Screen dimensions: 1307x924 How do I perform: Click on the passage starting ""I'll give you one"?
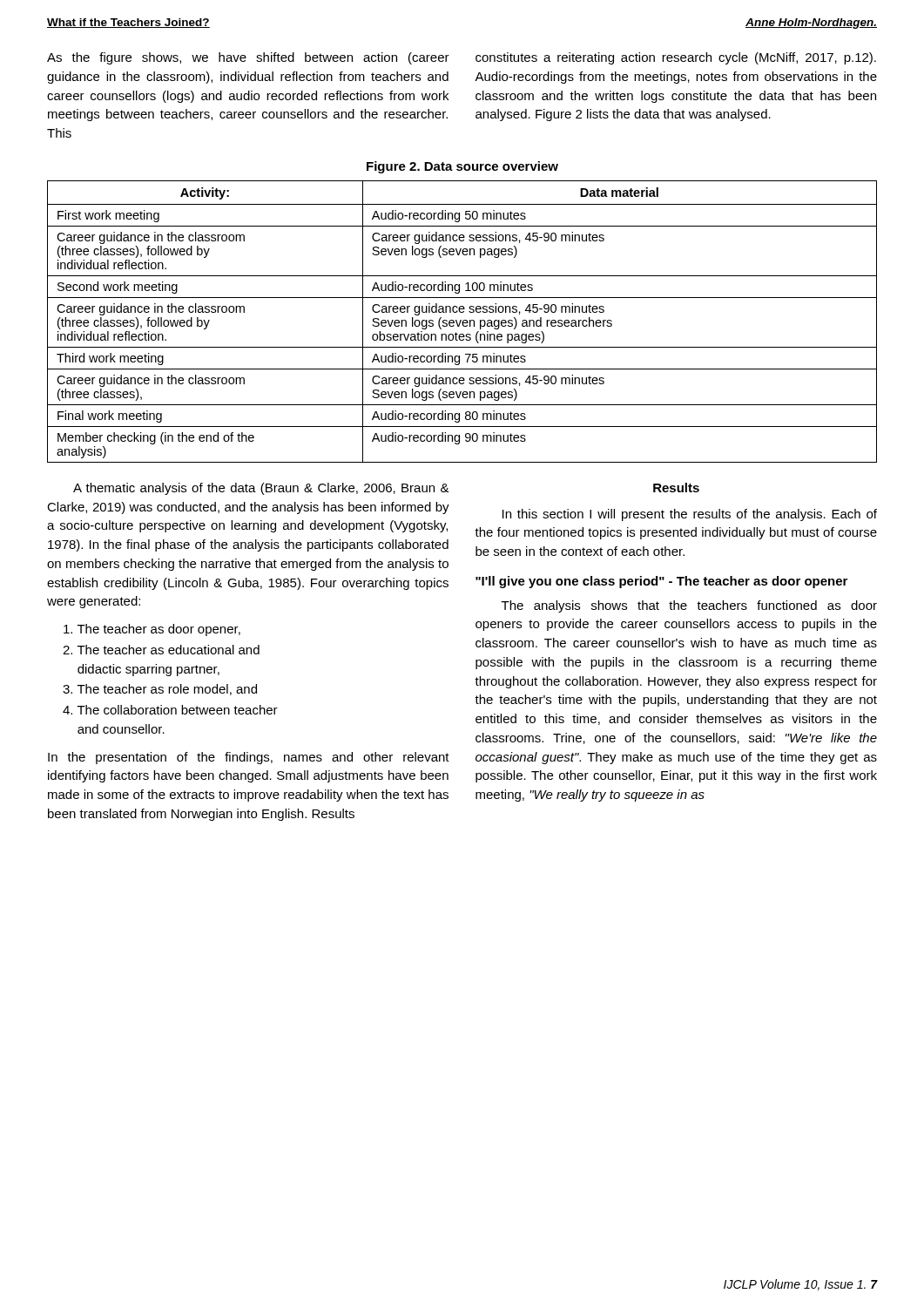pyautogui.click(x=661, y=581)
